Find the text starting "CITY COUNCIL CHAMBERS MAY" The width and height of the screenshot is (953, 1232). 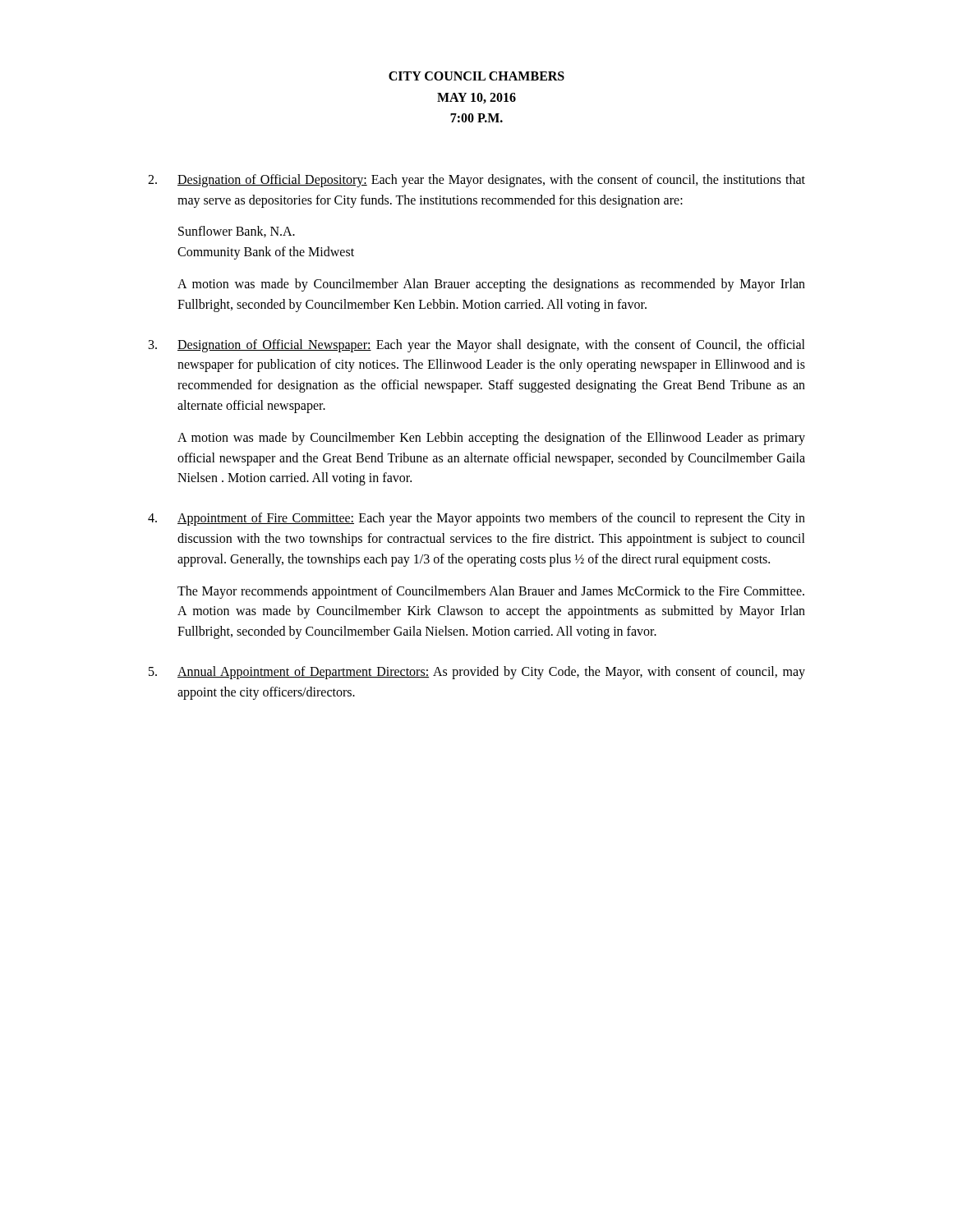tap(476, 97)
